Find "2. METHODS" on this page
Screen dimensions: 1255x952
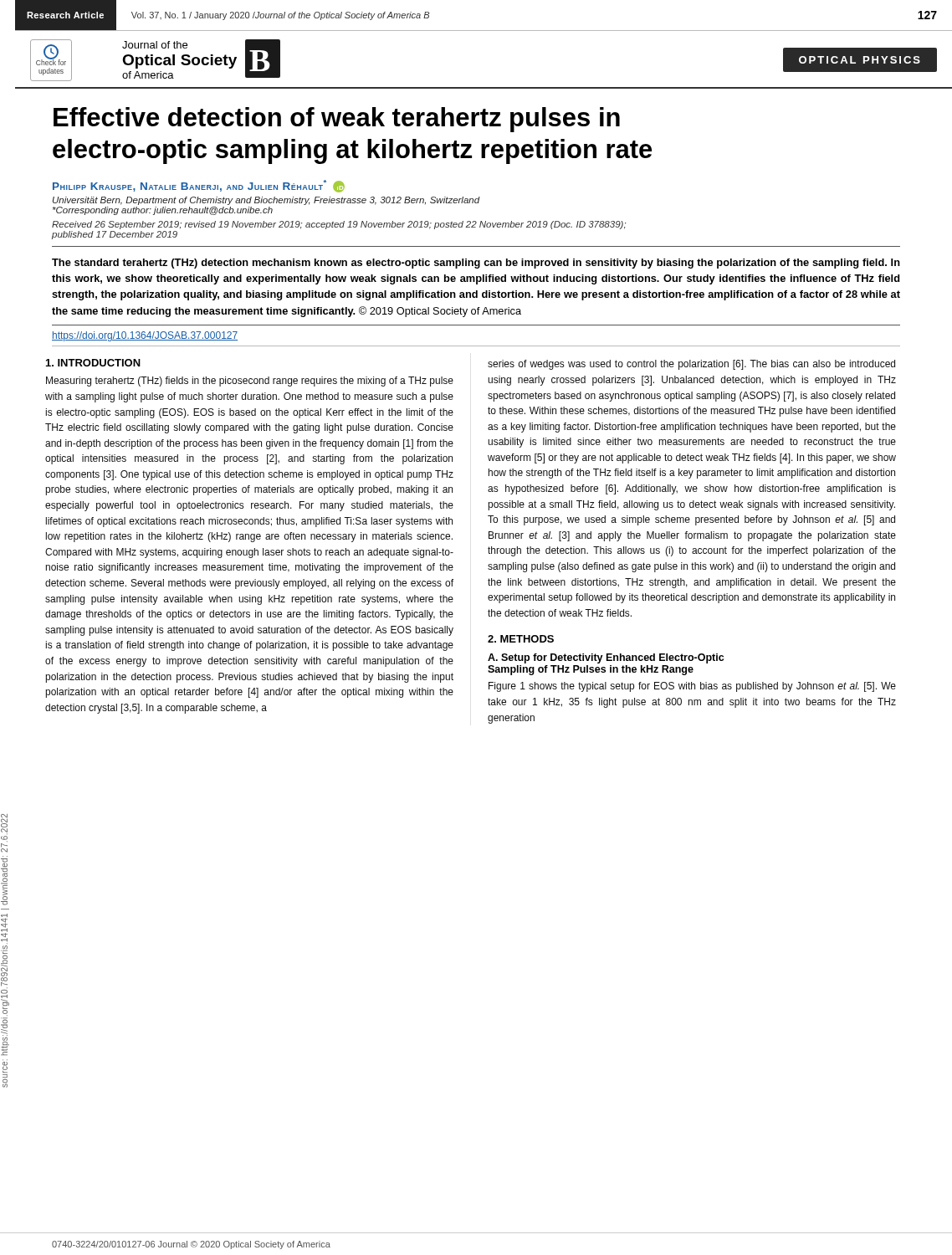coord(521,639)
